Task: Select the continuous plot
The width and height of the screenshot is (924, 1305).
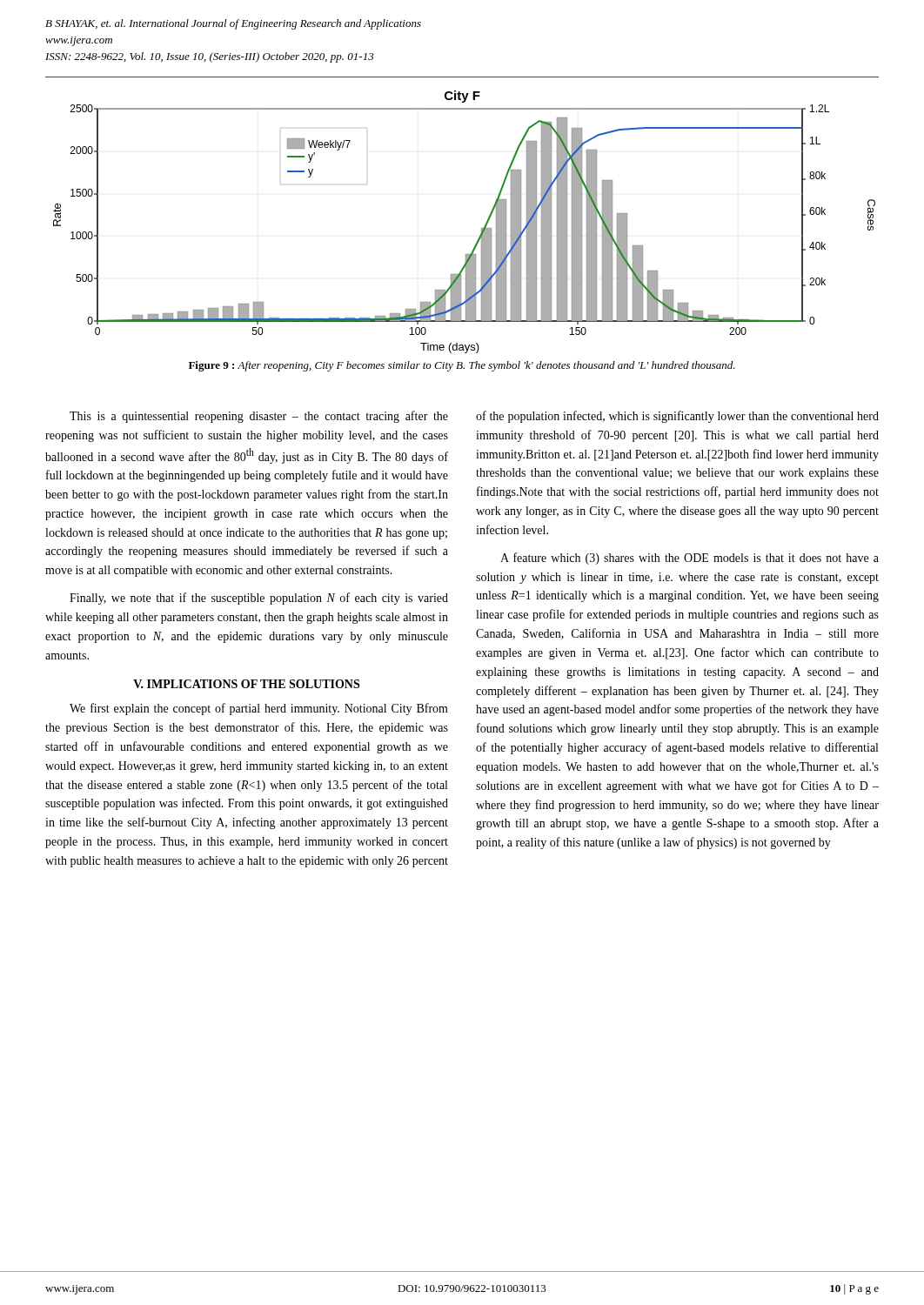Action: coord(462,219)
